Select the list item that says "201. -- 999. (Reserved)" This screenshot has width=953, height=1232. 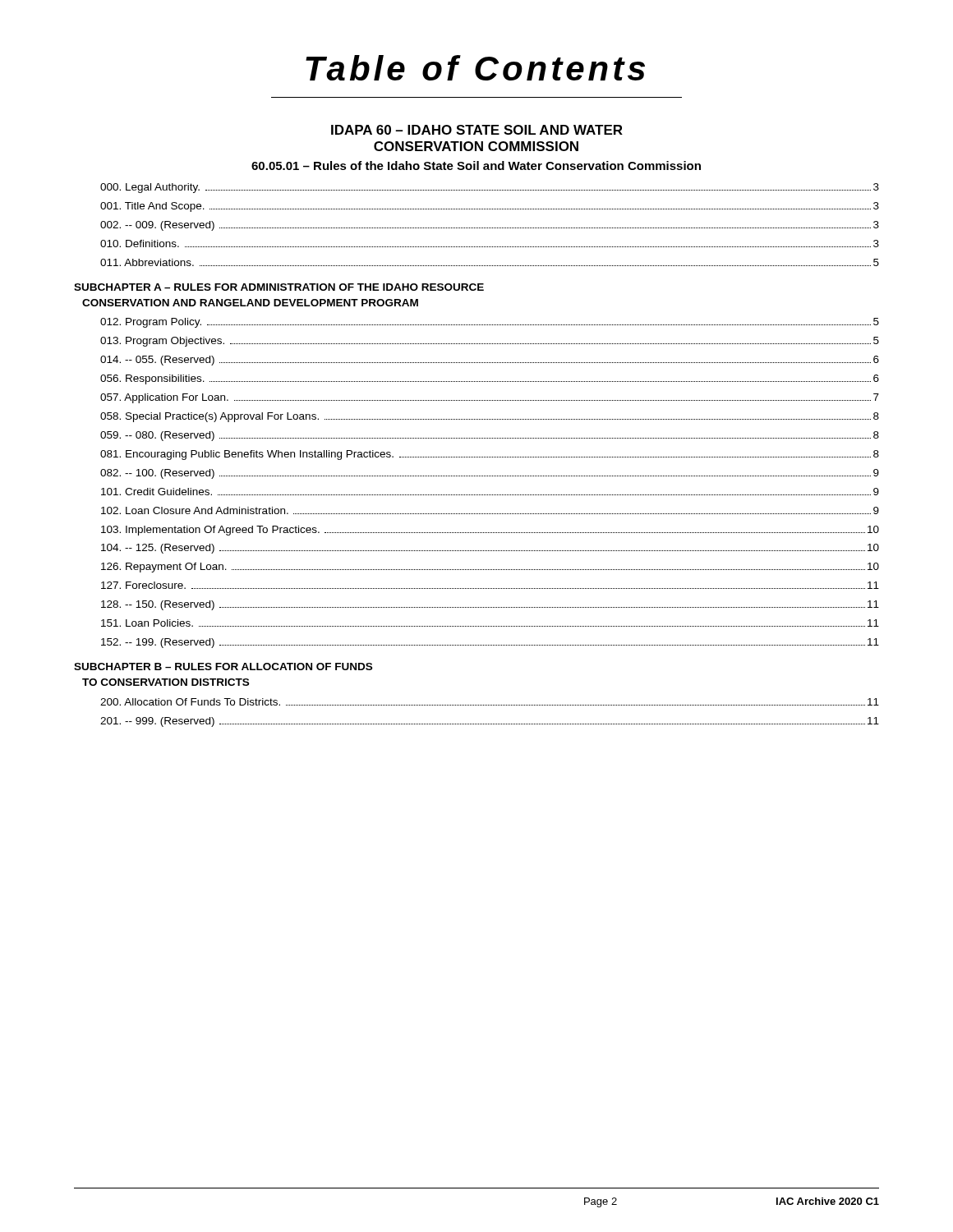[490, 721]
